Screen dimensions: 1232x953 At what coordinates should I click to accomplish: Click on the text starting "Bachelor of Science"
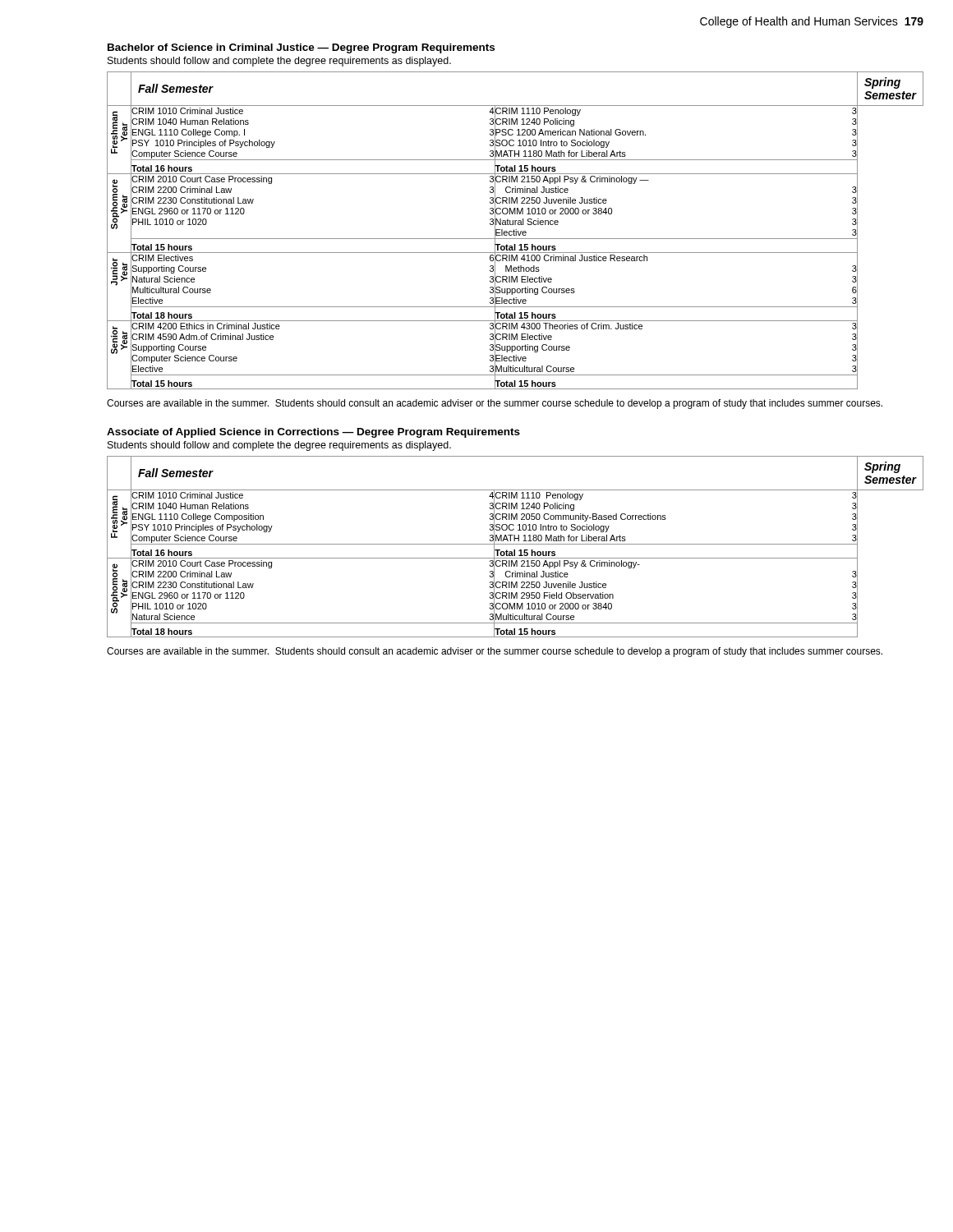click(x=301, y=47)
